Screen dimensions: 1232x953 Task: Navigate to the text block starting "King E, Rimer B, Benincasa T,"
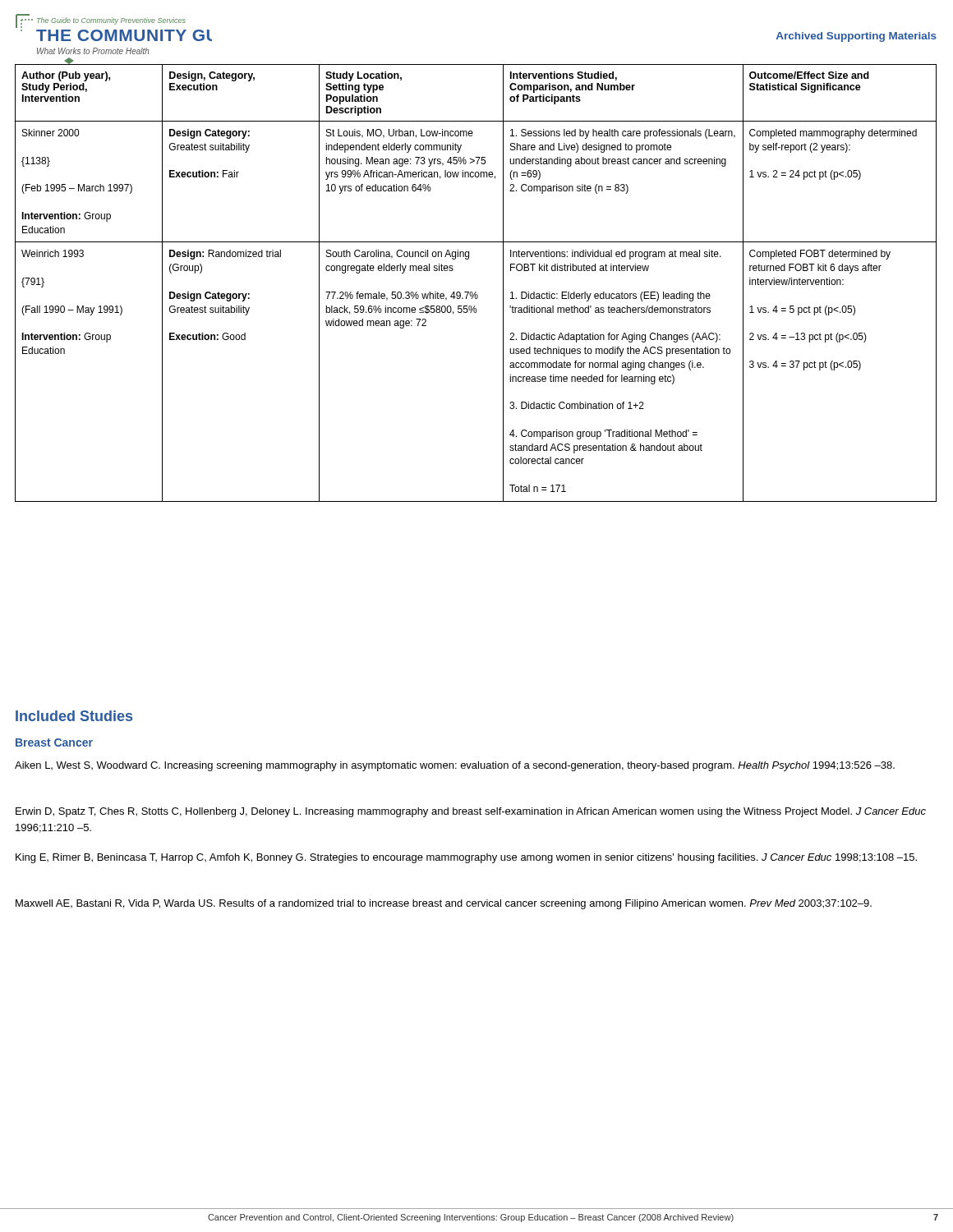(466, 857)
